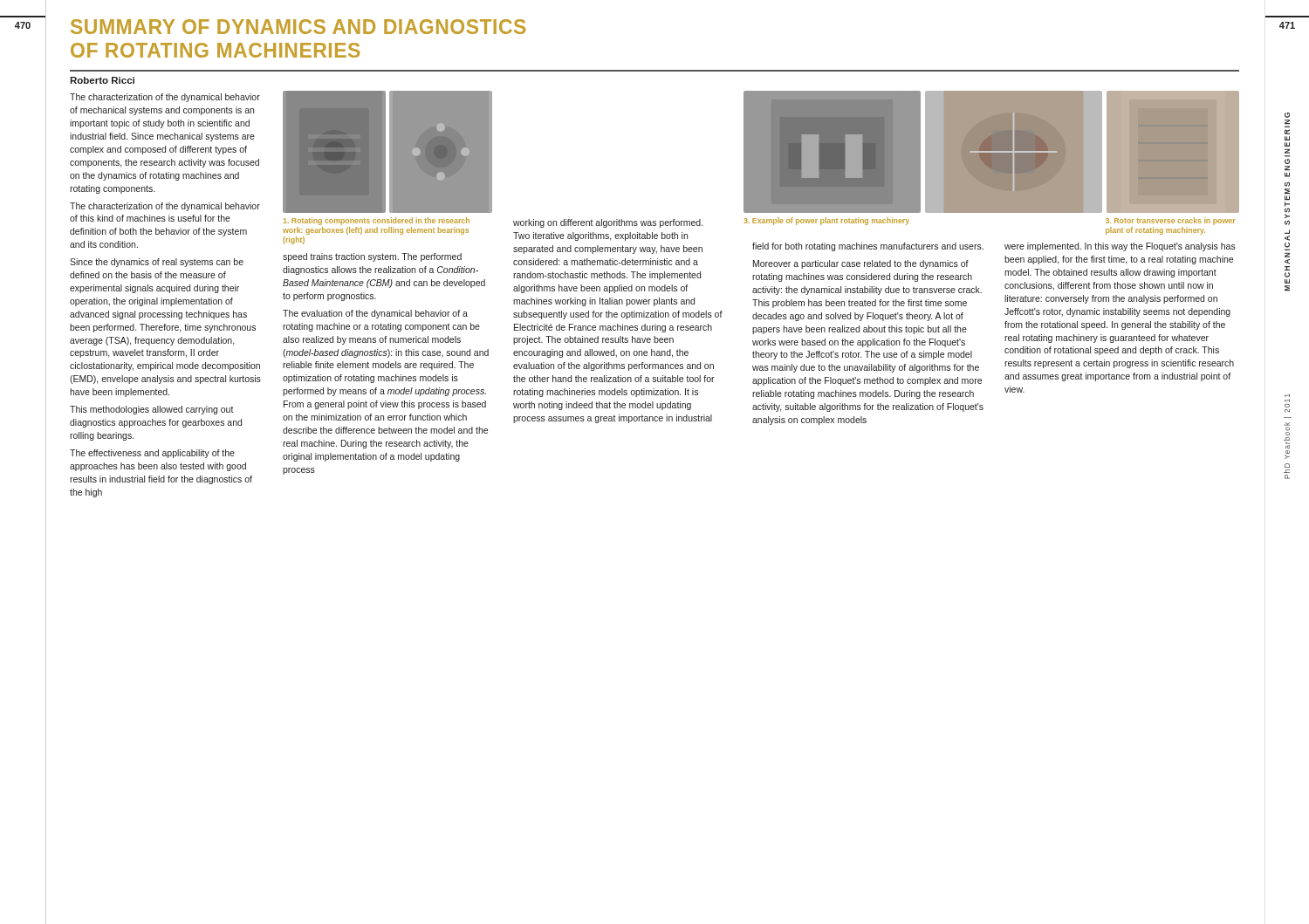Viewport: 1309px width, 924px height.
Task: Point to the caption beginning "Rotor transverse cracks in power"
Action: [1170, 226]
